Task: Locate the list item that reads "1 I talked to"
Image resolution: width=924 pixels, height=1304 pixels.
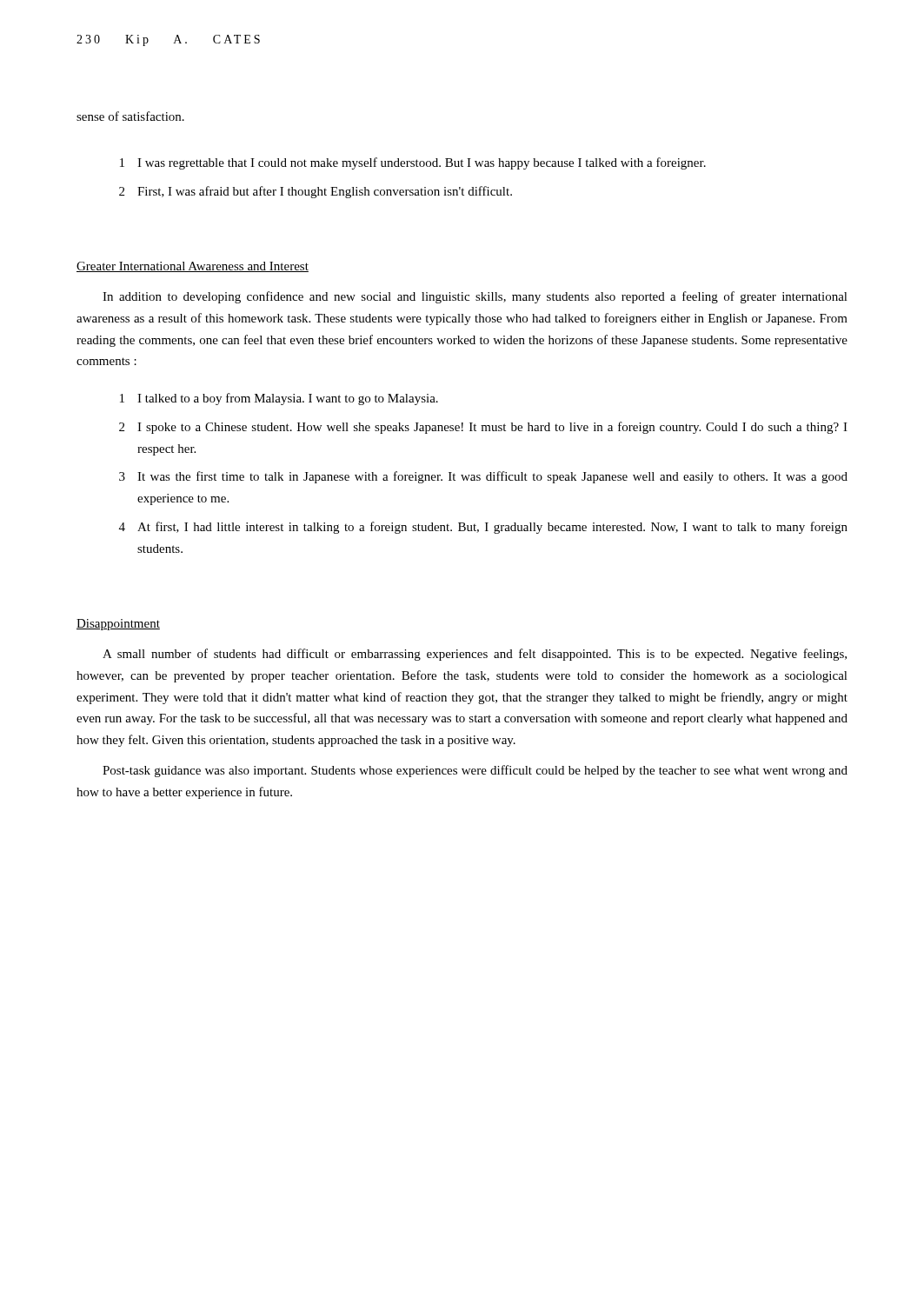Action: point(279,399)
